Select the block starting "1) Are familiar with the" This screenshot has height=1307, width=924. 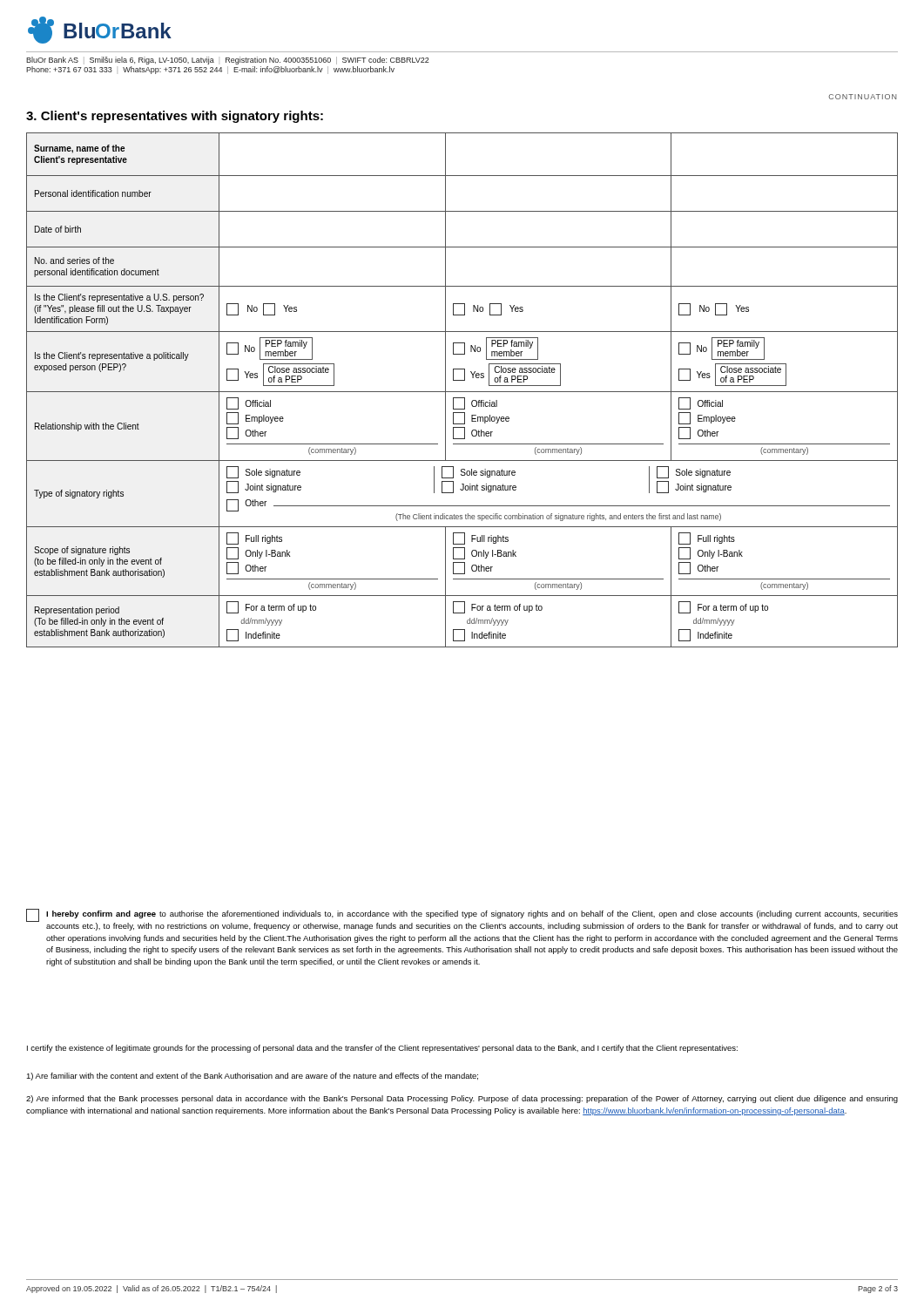click(253, 1076)
